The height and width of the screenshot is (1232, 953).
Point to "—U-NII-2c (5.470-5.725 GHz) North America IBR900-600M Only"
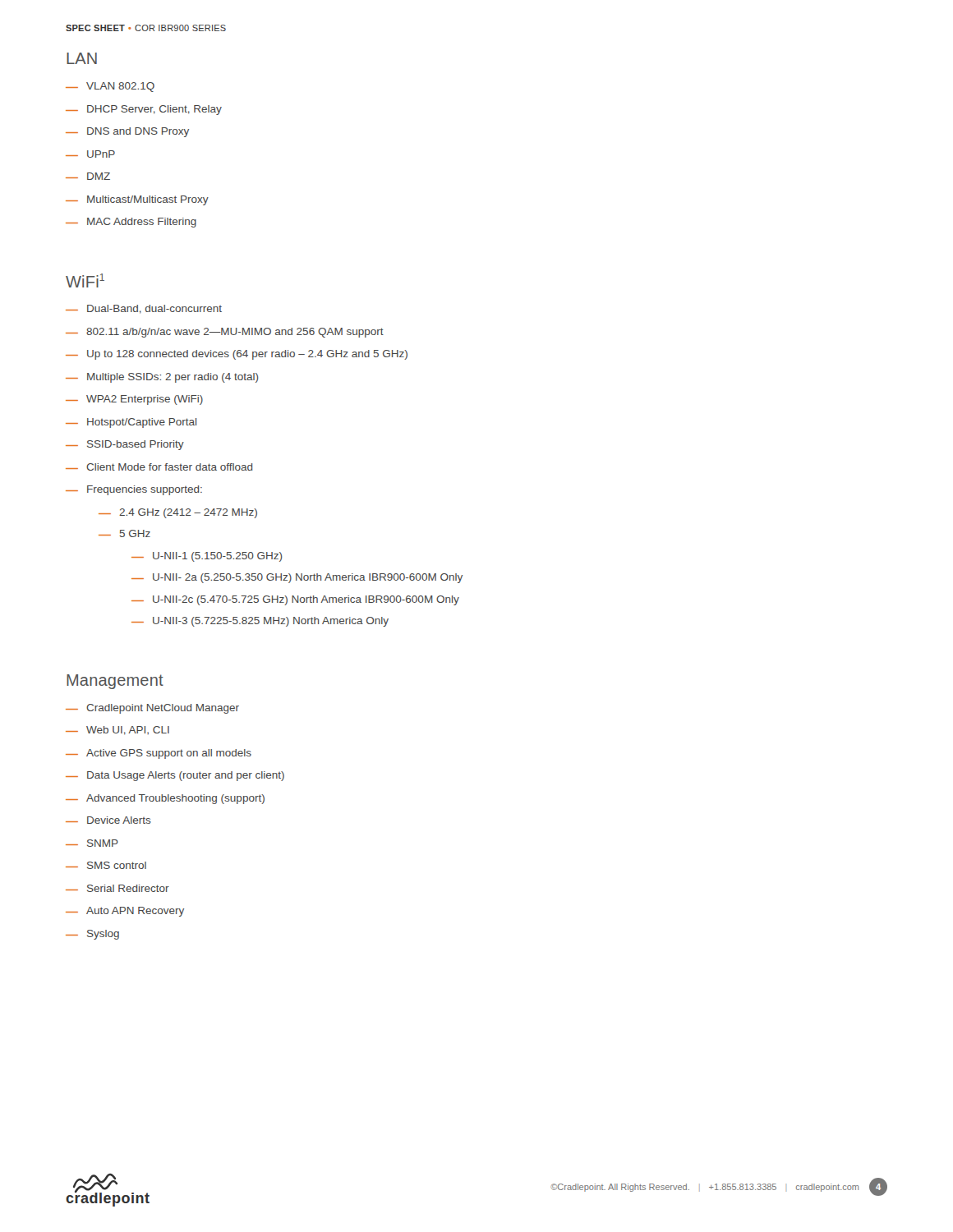295,600
